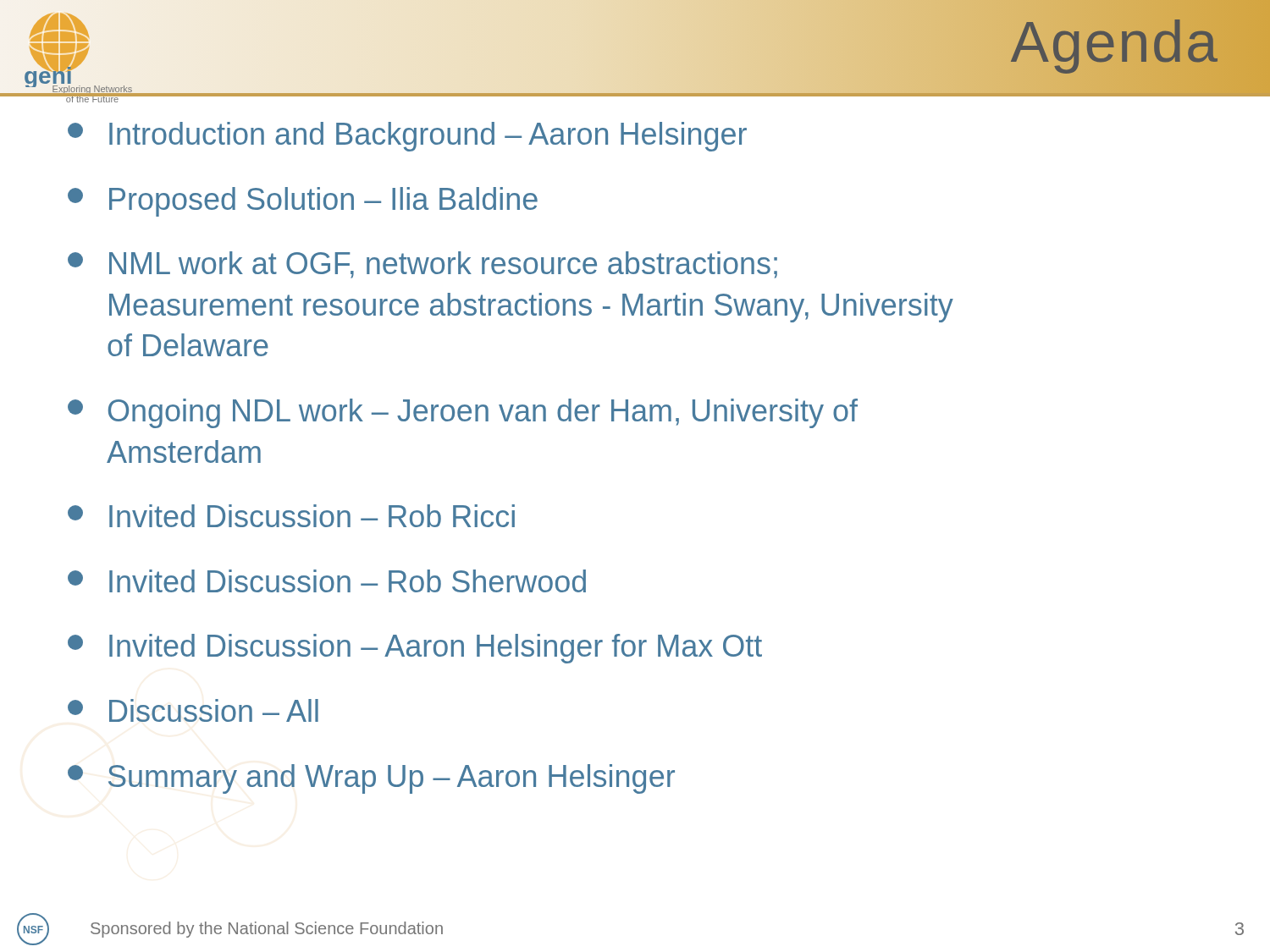
Task: Select the passage starting "Ongoing NDL work –"
Action: 463,432
